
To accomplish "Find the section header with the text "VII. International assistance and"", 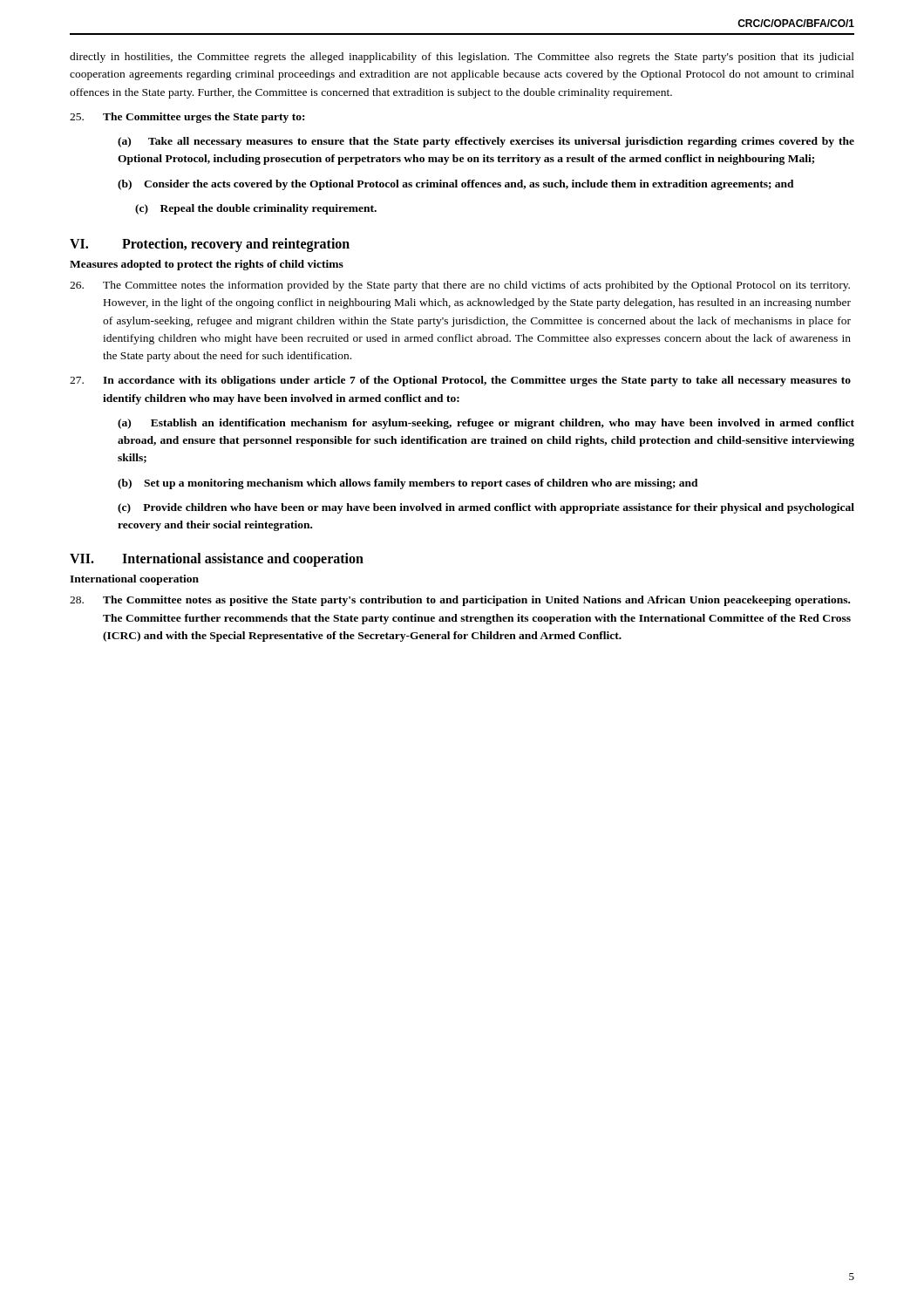I will 217,559.
